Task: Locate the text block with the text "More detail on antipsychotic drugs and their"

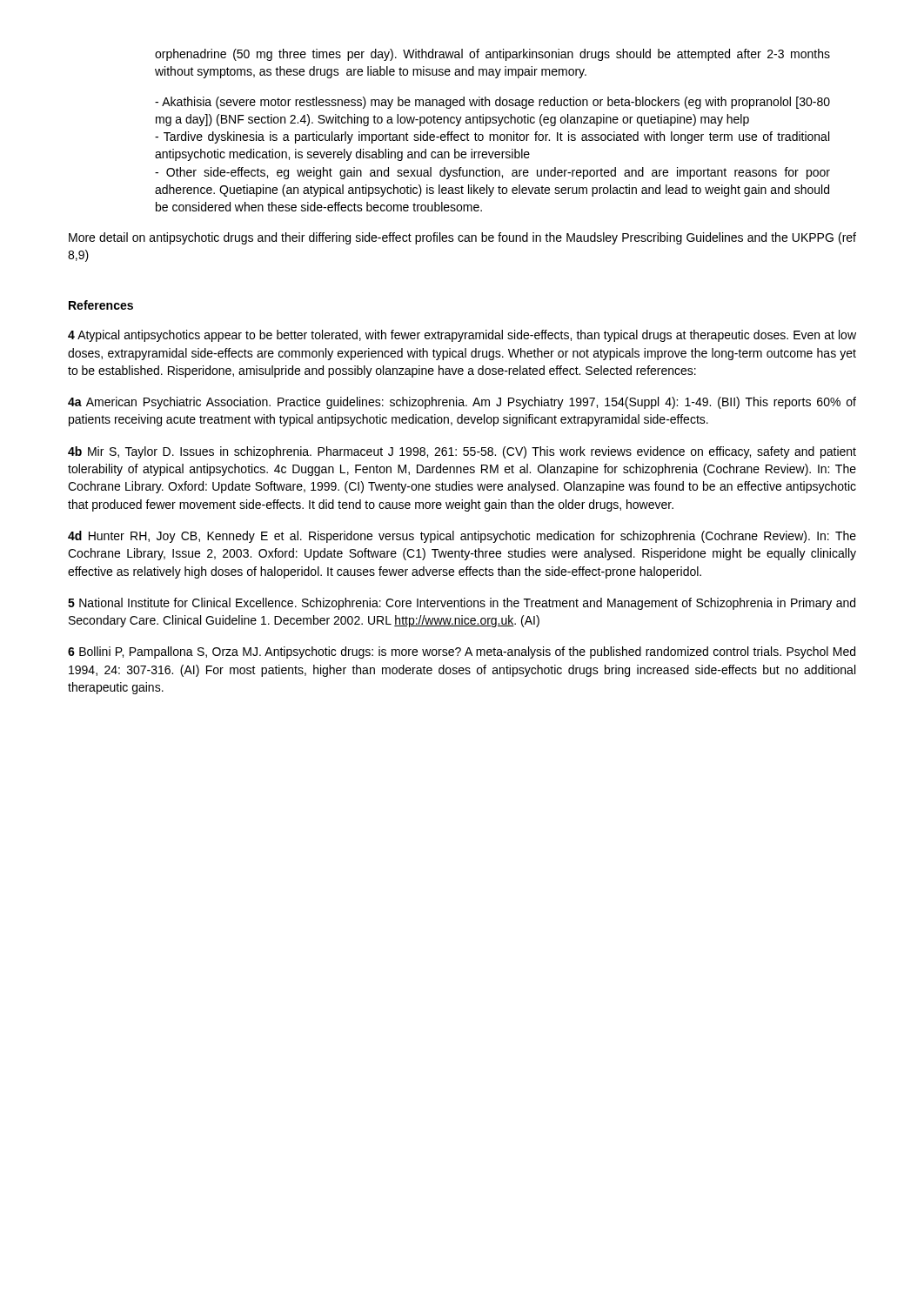Action: click(x=462, y=246)
